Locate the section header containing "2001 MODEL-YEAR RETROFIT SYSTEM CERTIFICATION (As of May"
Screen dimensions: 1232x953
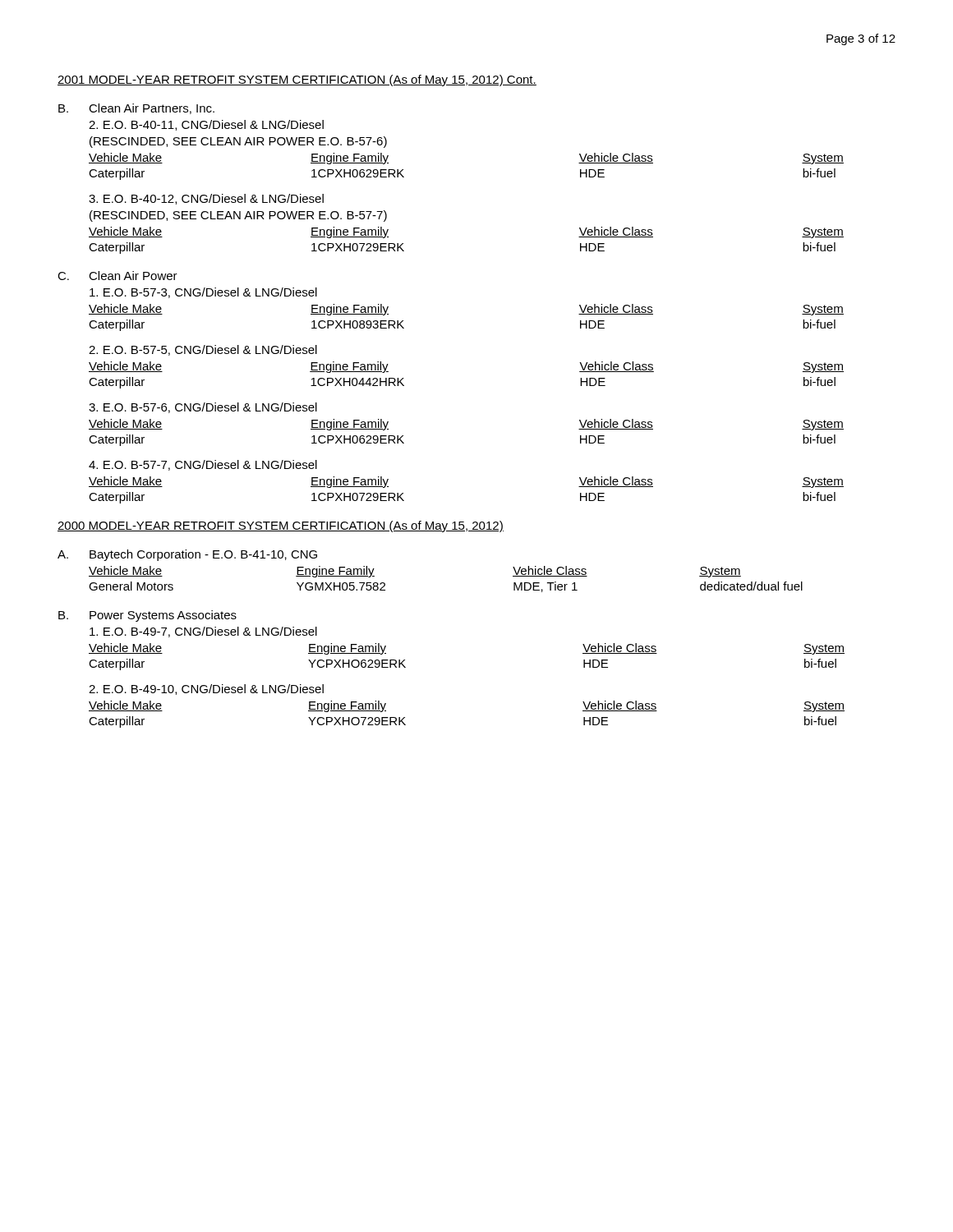pos(297,79)
